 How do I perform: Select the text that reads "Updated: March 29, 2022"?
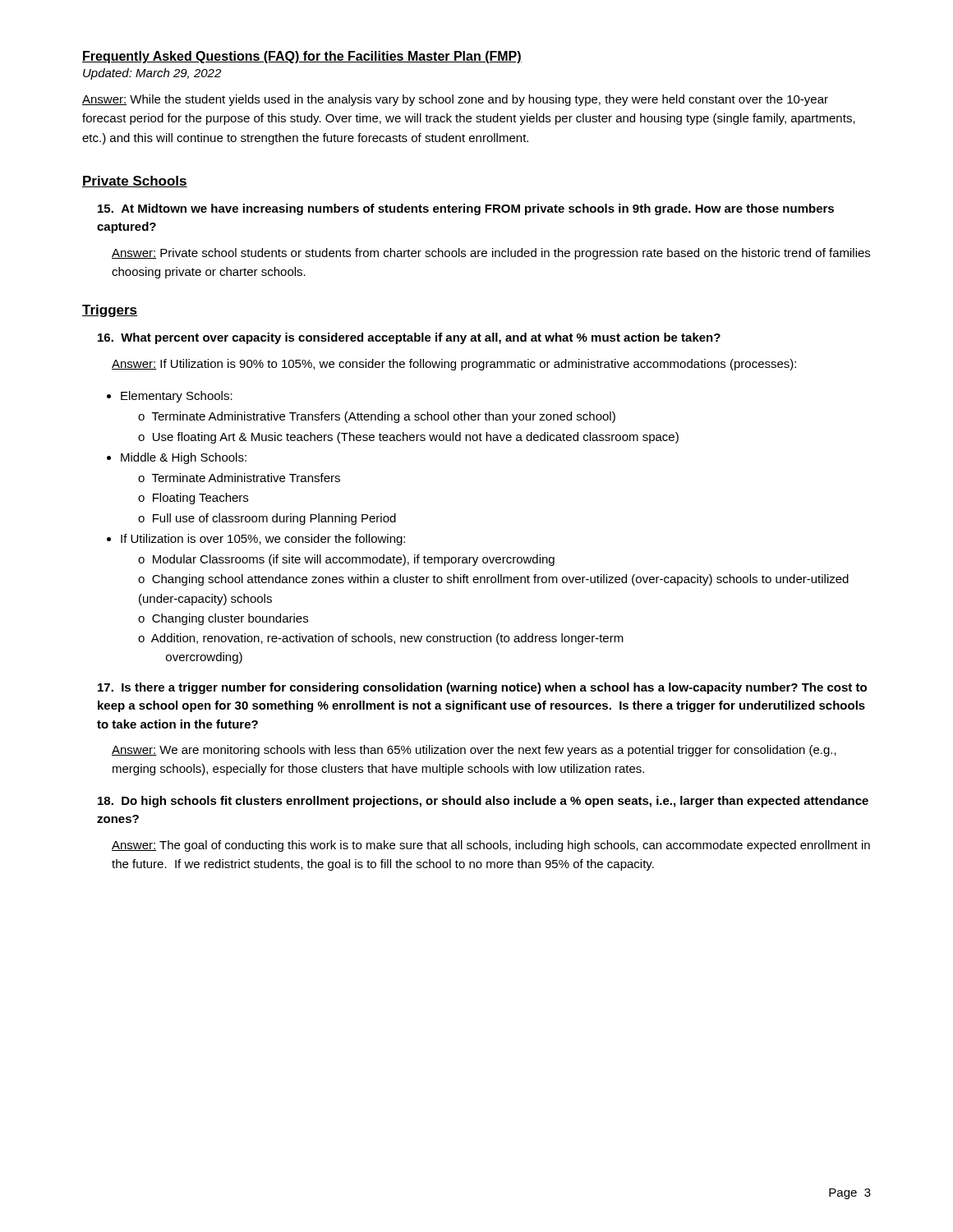152,73
